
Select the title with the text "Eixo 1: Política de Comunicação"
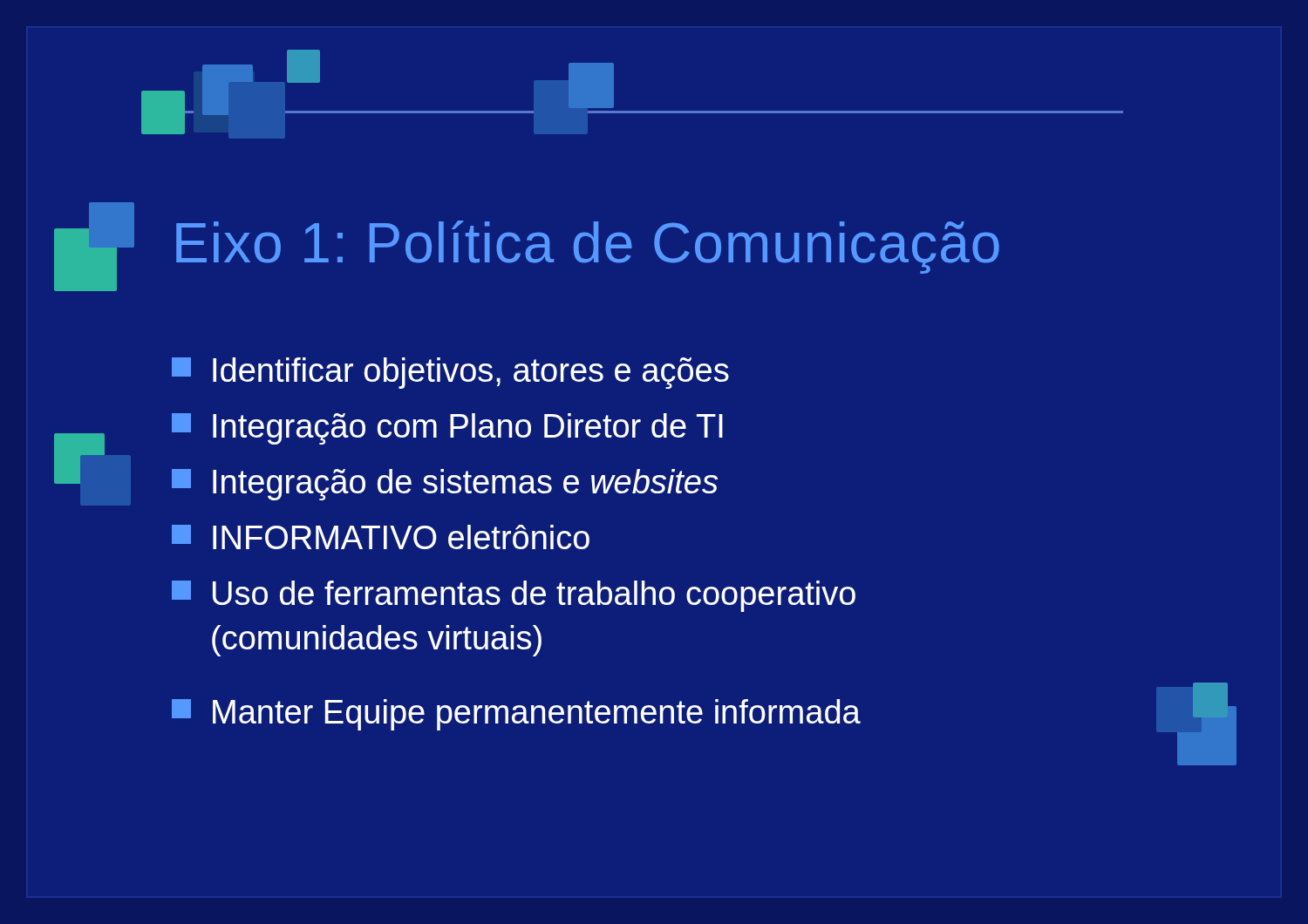coord(656,243)
